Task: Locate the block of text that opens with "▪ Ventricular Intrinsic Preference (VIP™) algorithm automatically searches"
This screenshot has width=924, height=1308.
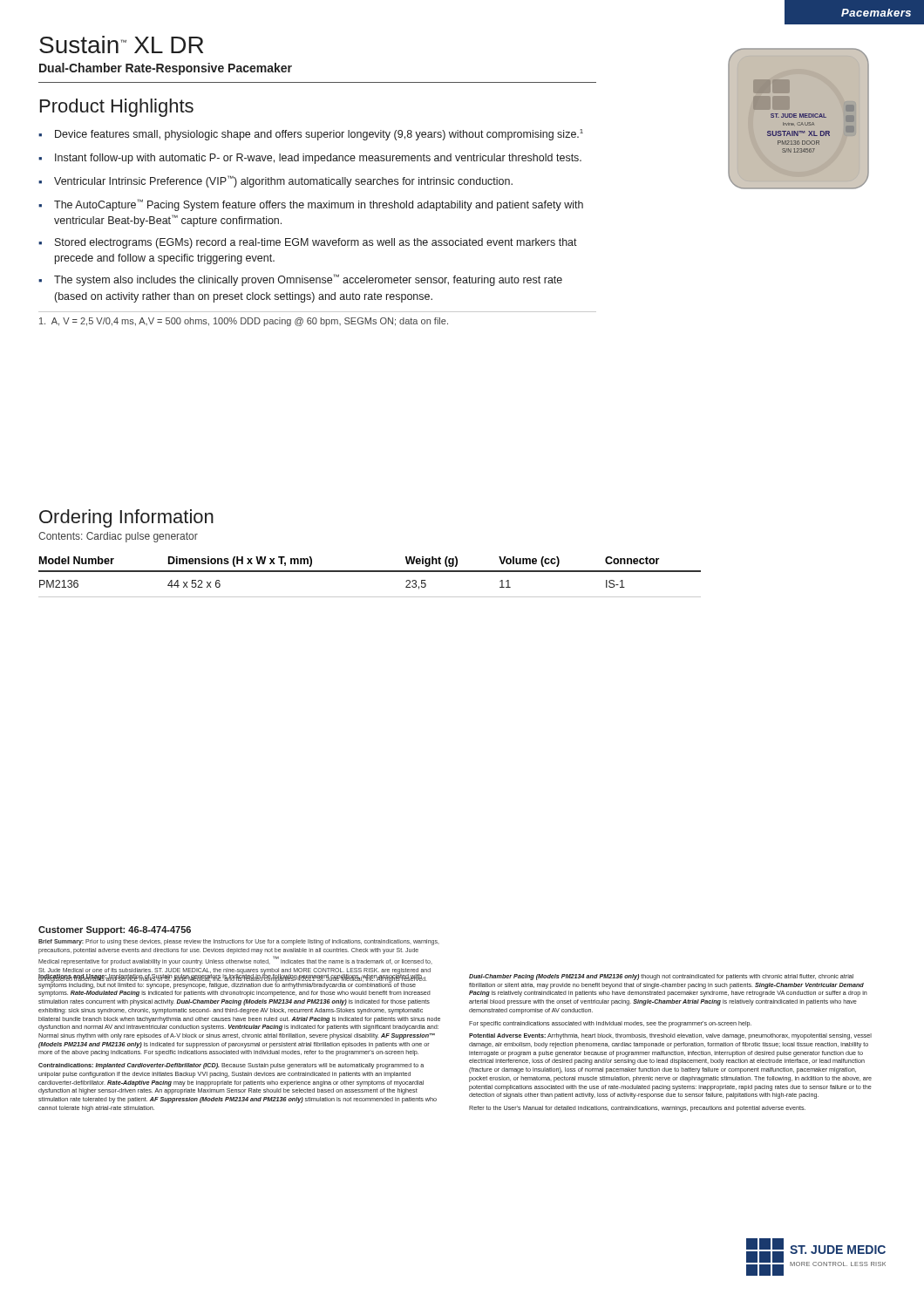Action: tap(276, 182)
